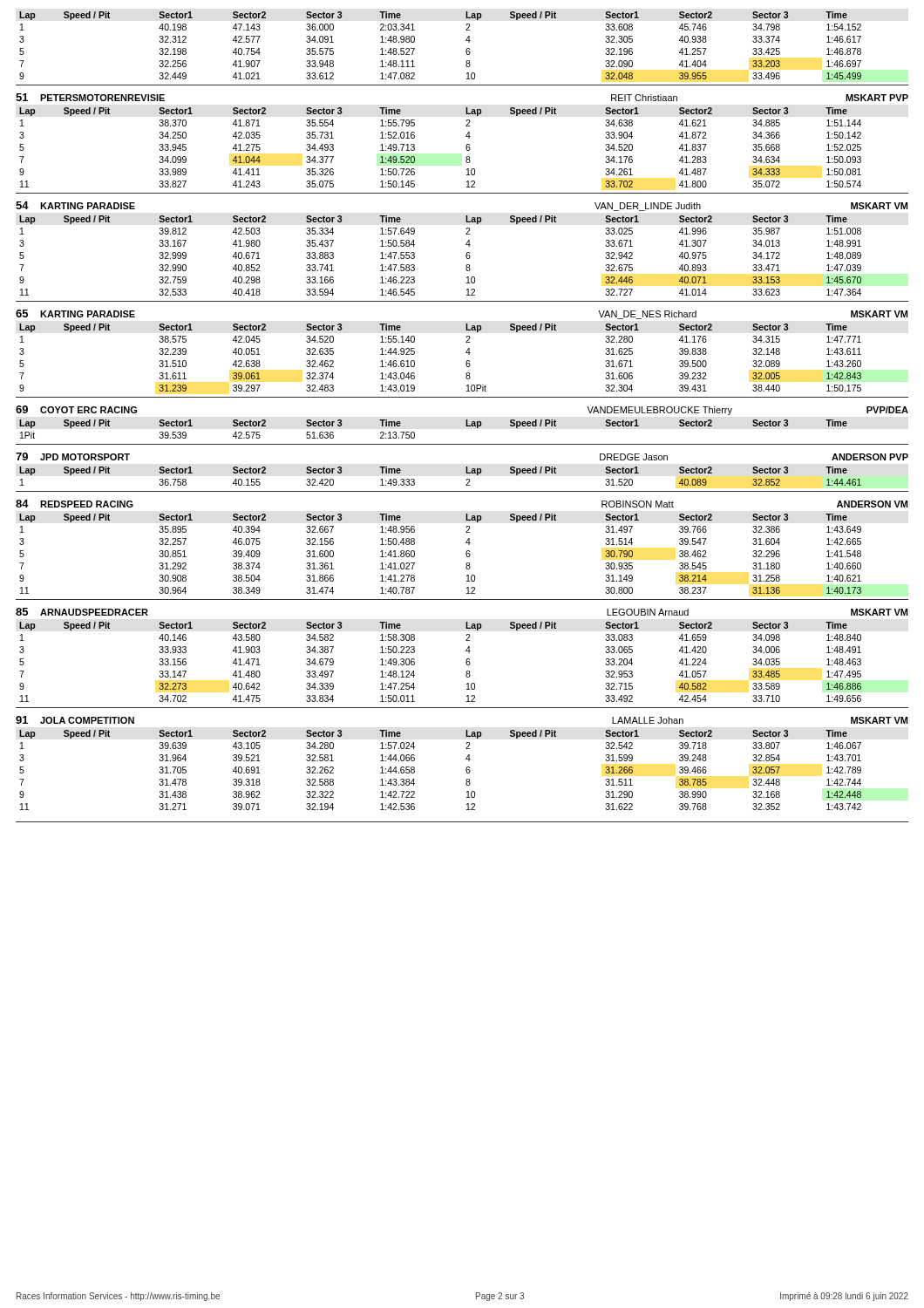Find the section header on this page that starts "84 REDSPEED RACING"
Image resolution: width=924 pixels, height=1308 pixels.
tap(462, 504)
